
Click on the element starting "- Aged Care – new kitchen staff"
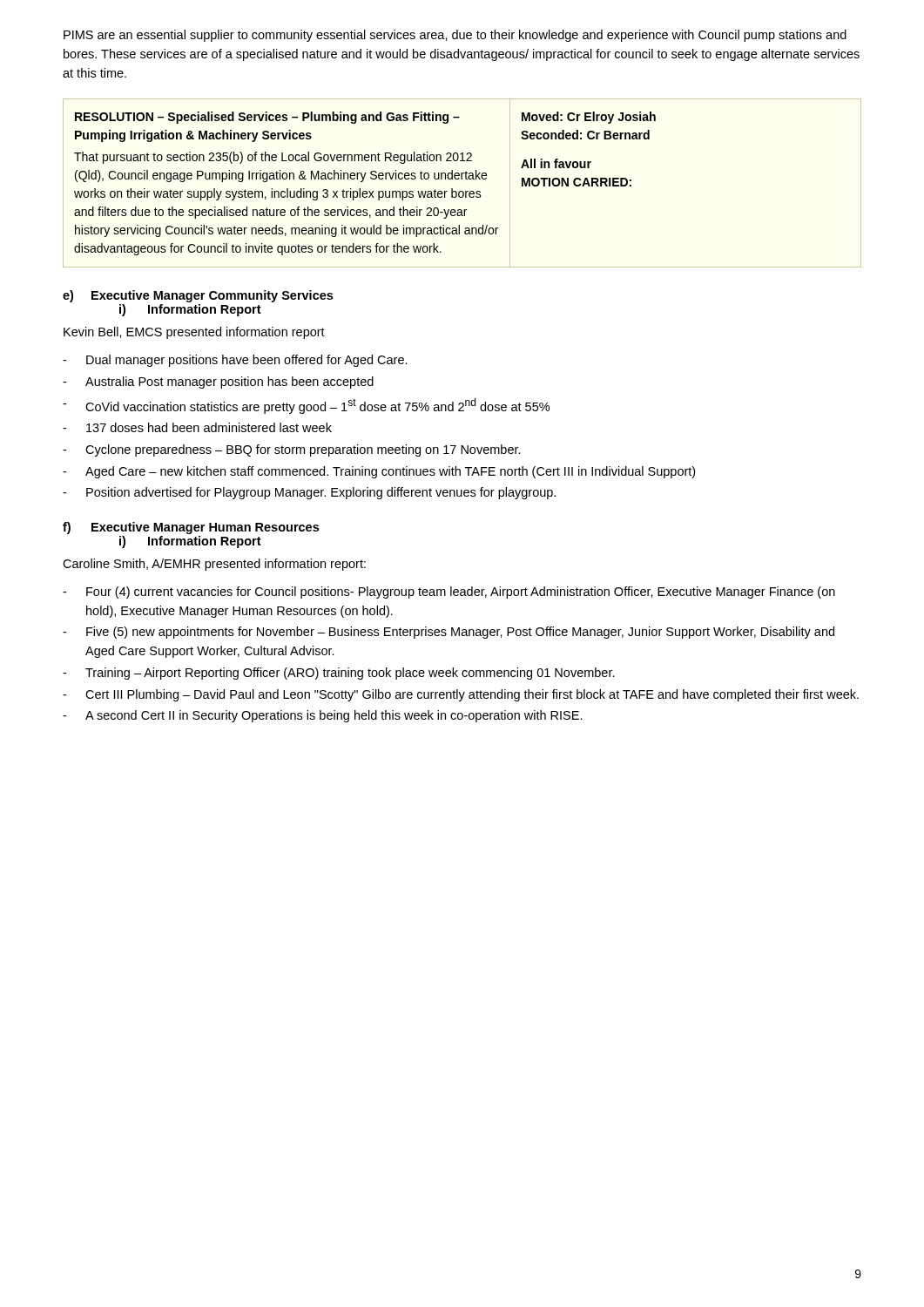point(379,472)
